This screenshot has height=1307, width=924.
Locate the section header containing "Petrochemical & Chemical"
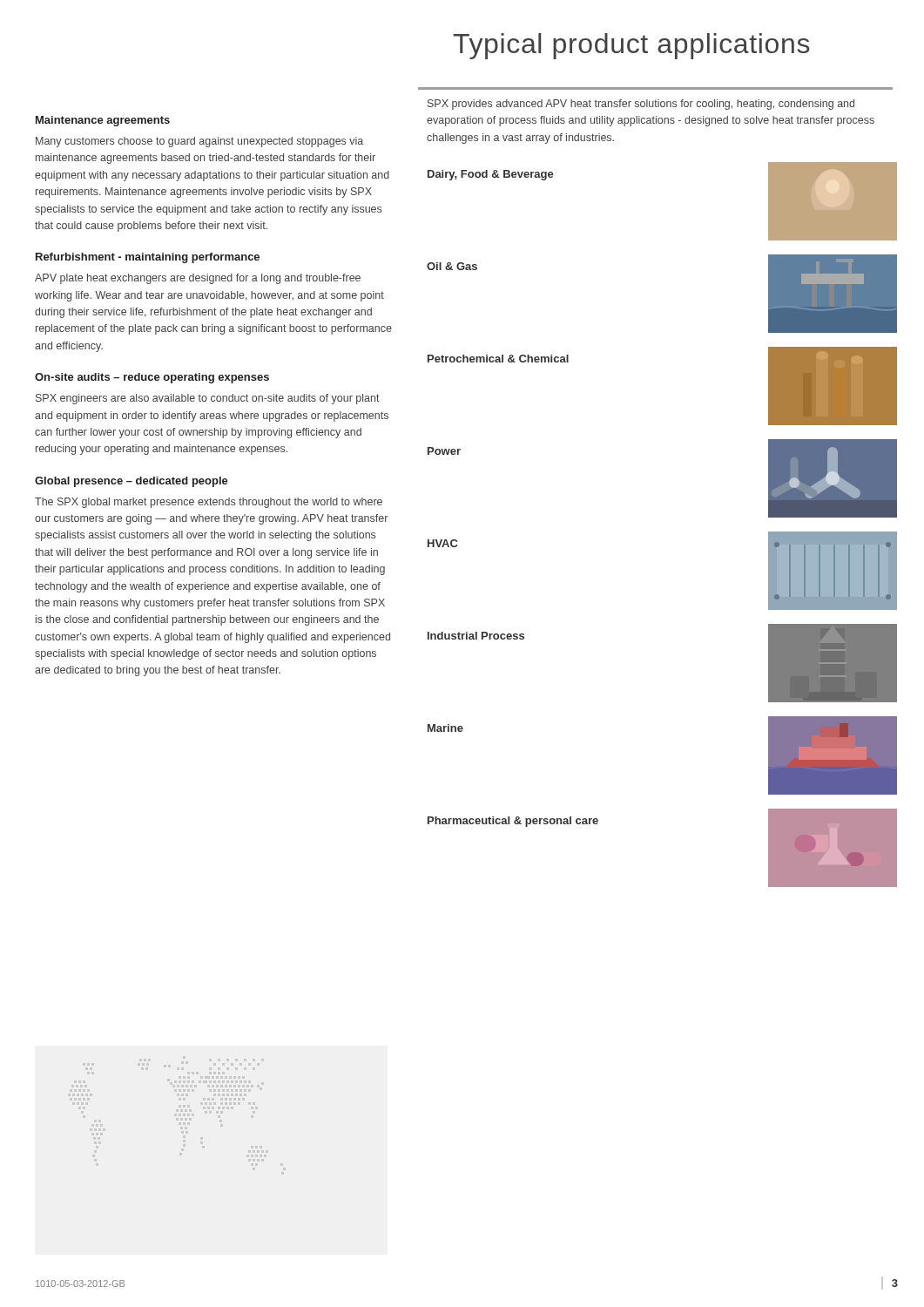click(x=498, y=359)
